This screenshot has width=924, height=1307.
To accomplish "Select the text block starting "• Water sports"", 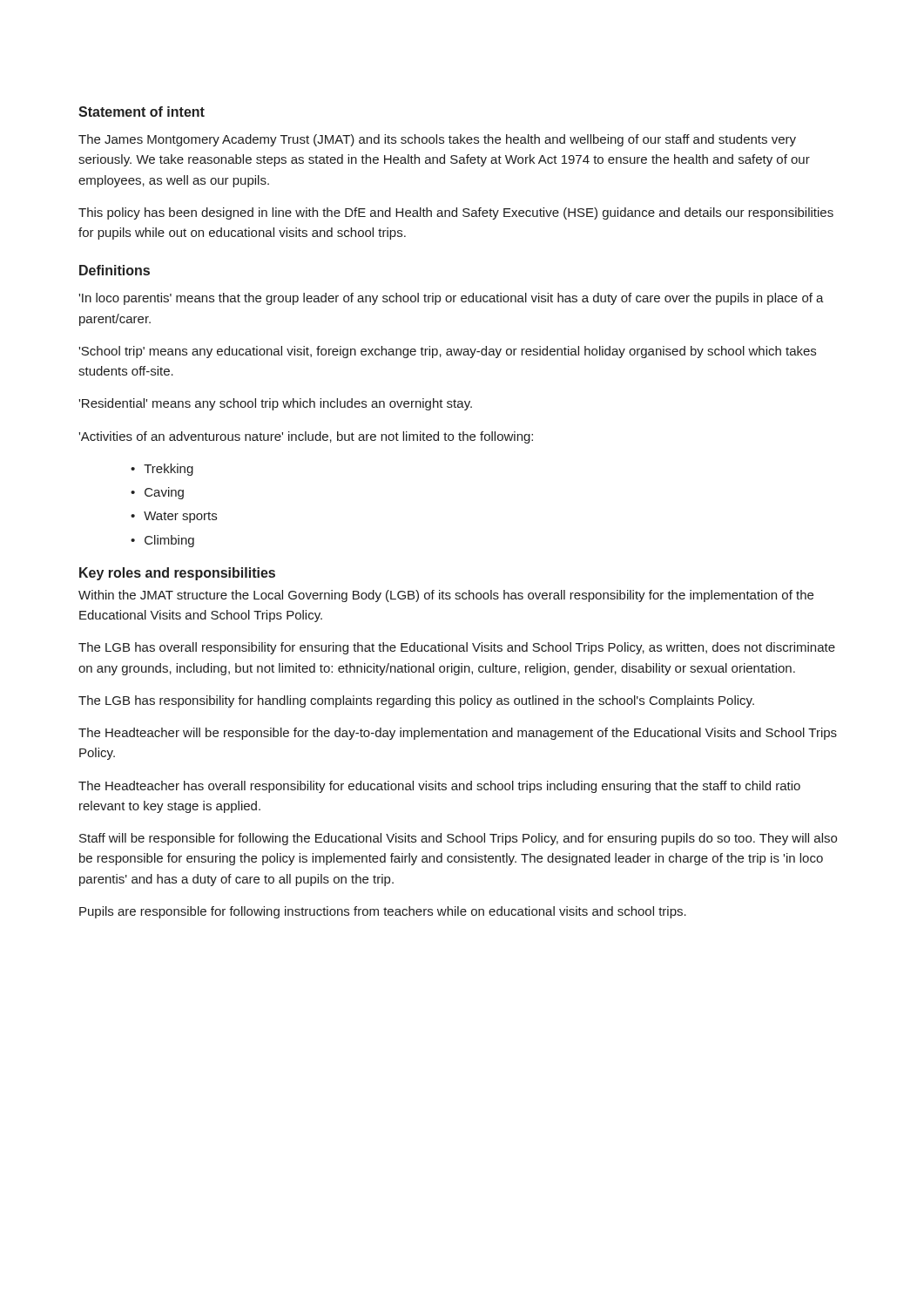I will pyautogui.click(x=174, y=516).
